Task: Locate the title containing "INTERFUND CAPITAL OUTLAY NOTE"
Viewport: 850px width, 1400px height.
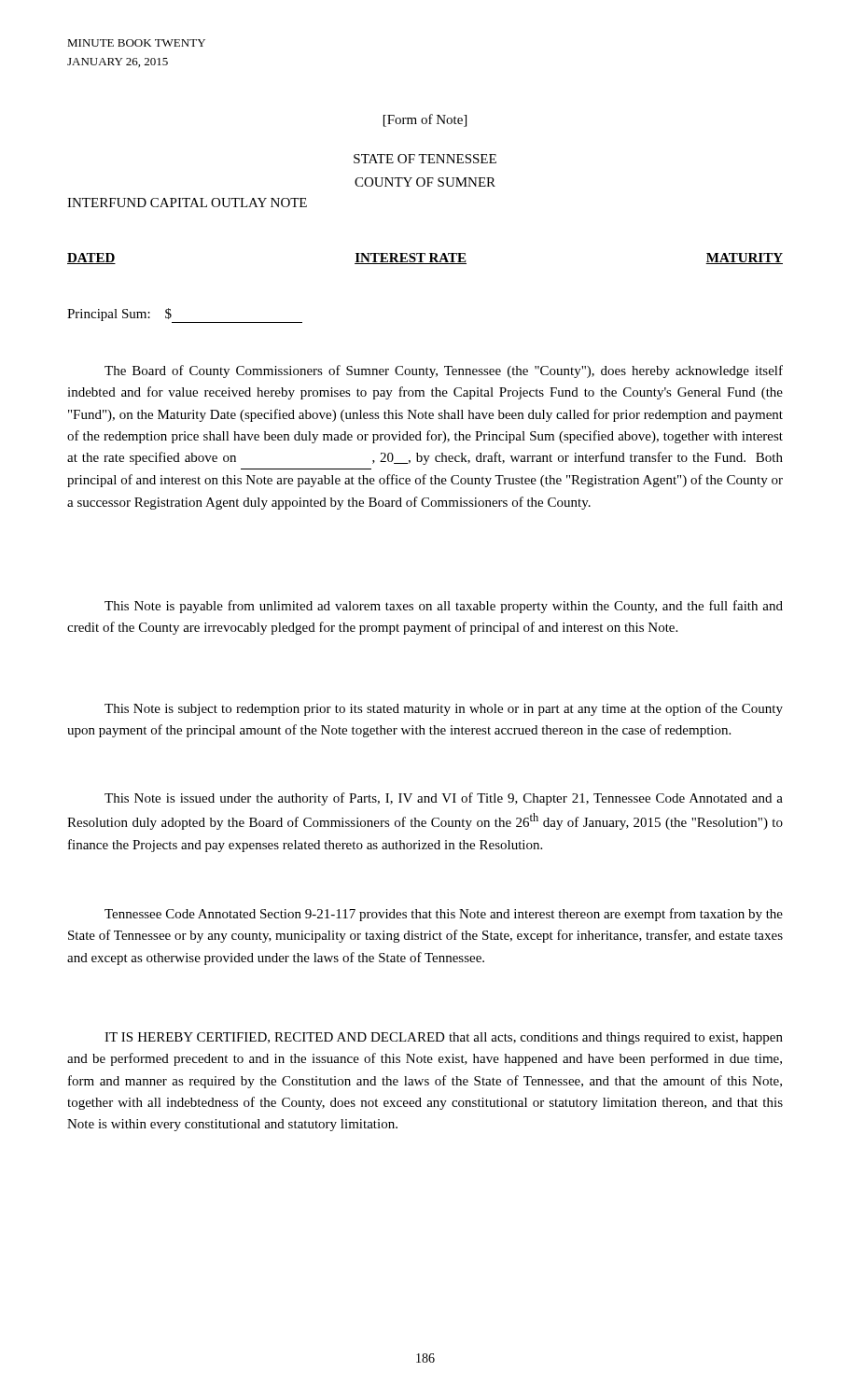Action: click(x=187, y=203)
